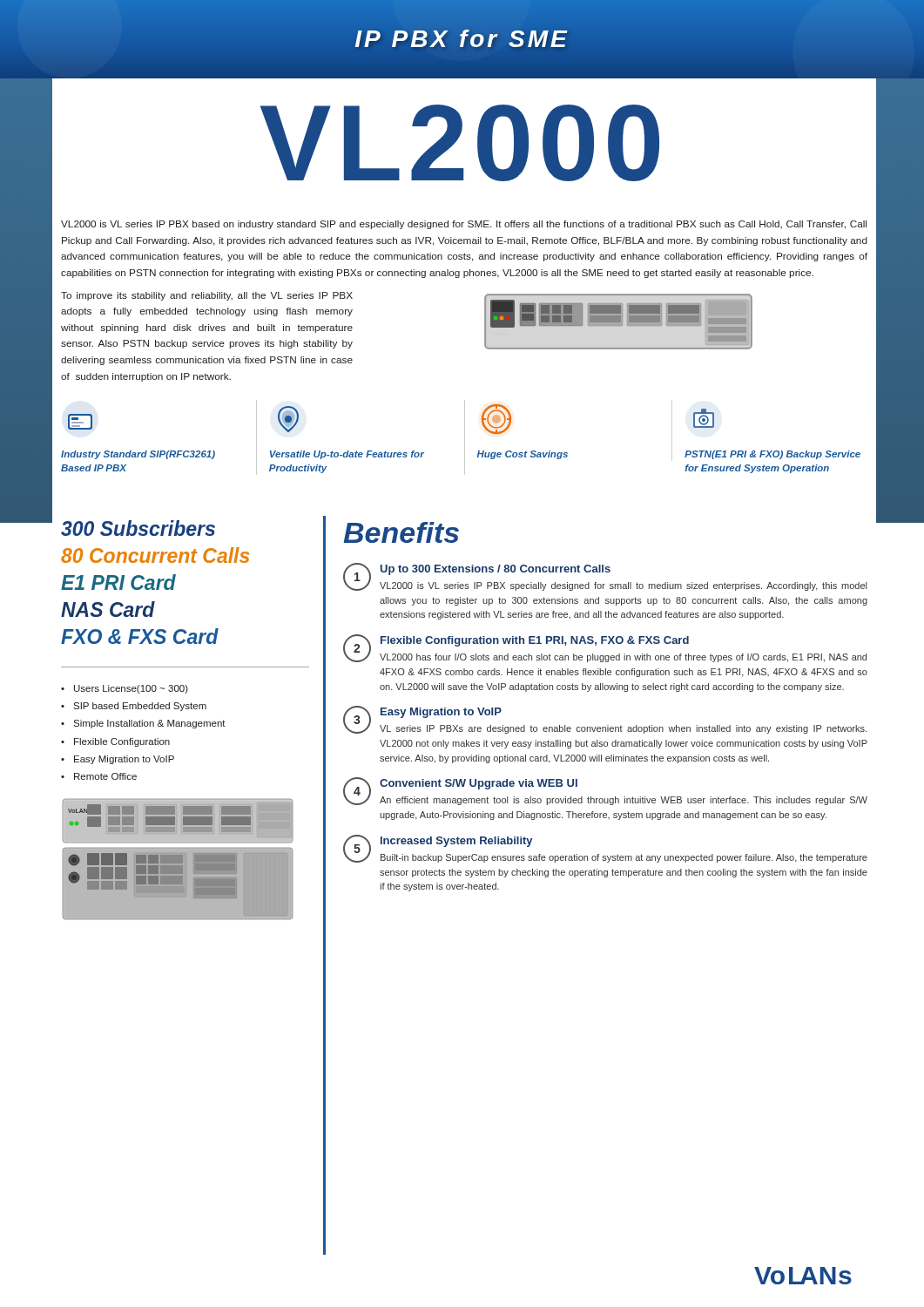Find the element starting "Up to 300 Extensions / 80 Concurrent Calls"

(x=495, y=569)
